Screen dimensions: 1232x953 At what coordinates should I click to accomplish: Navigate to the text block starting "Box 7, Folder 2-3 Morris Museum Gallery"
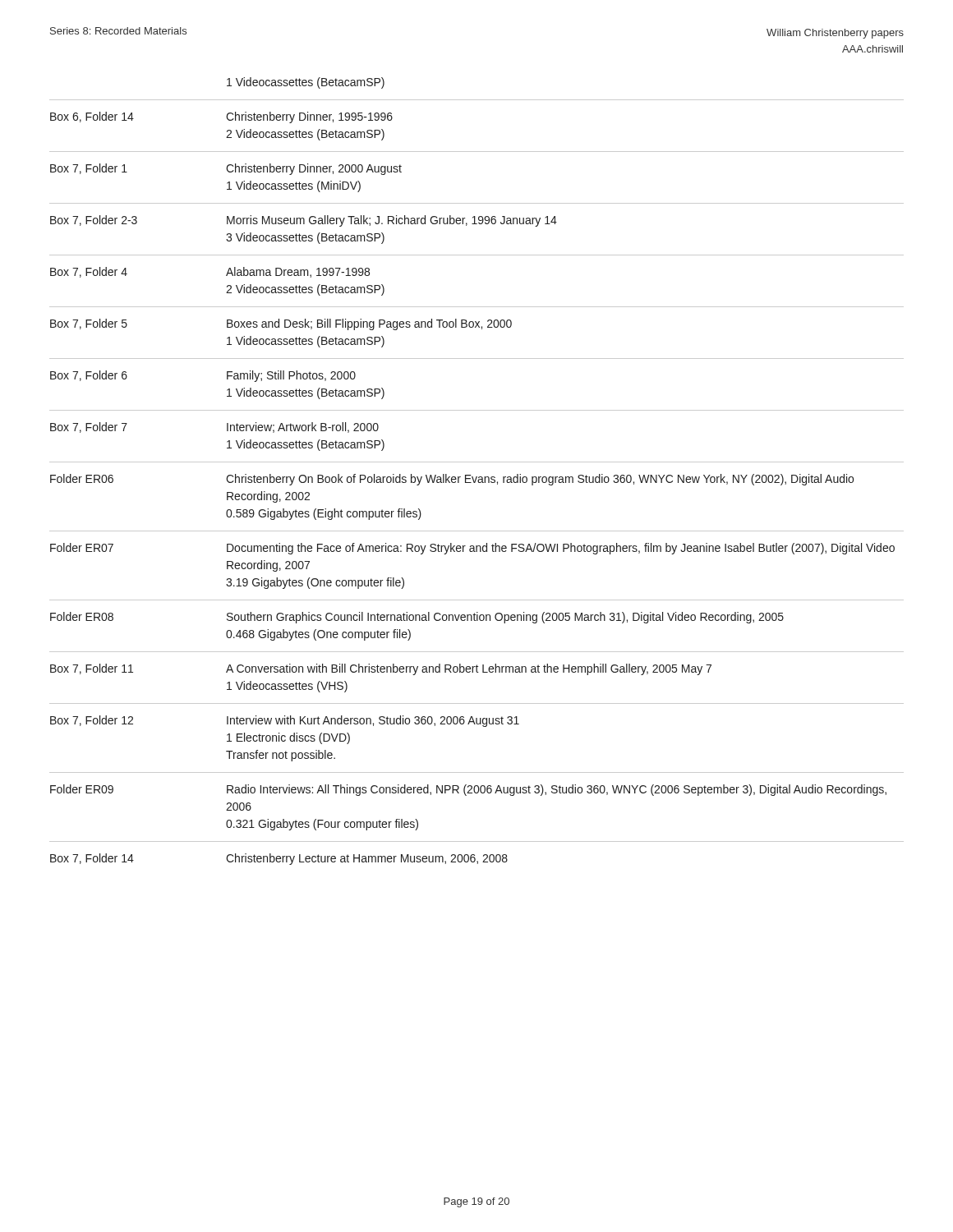pos(476,229)
